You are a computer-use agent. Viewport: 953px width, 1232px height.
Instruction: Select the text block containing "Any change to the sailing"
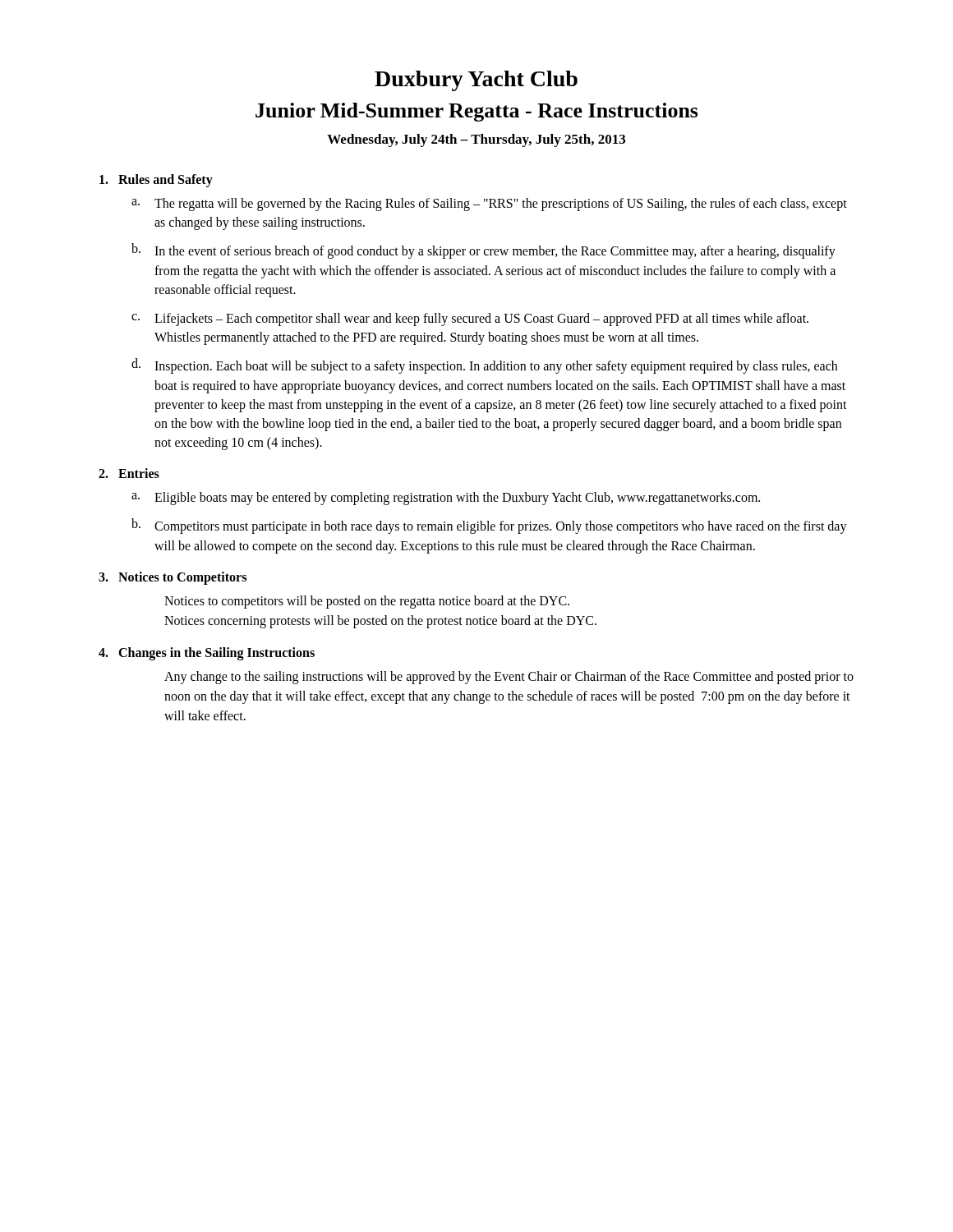[x=509, y=696]
